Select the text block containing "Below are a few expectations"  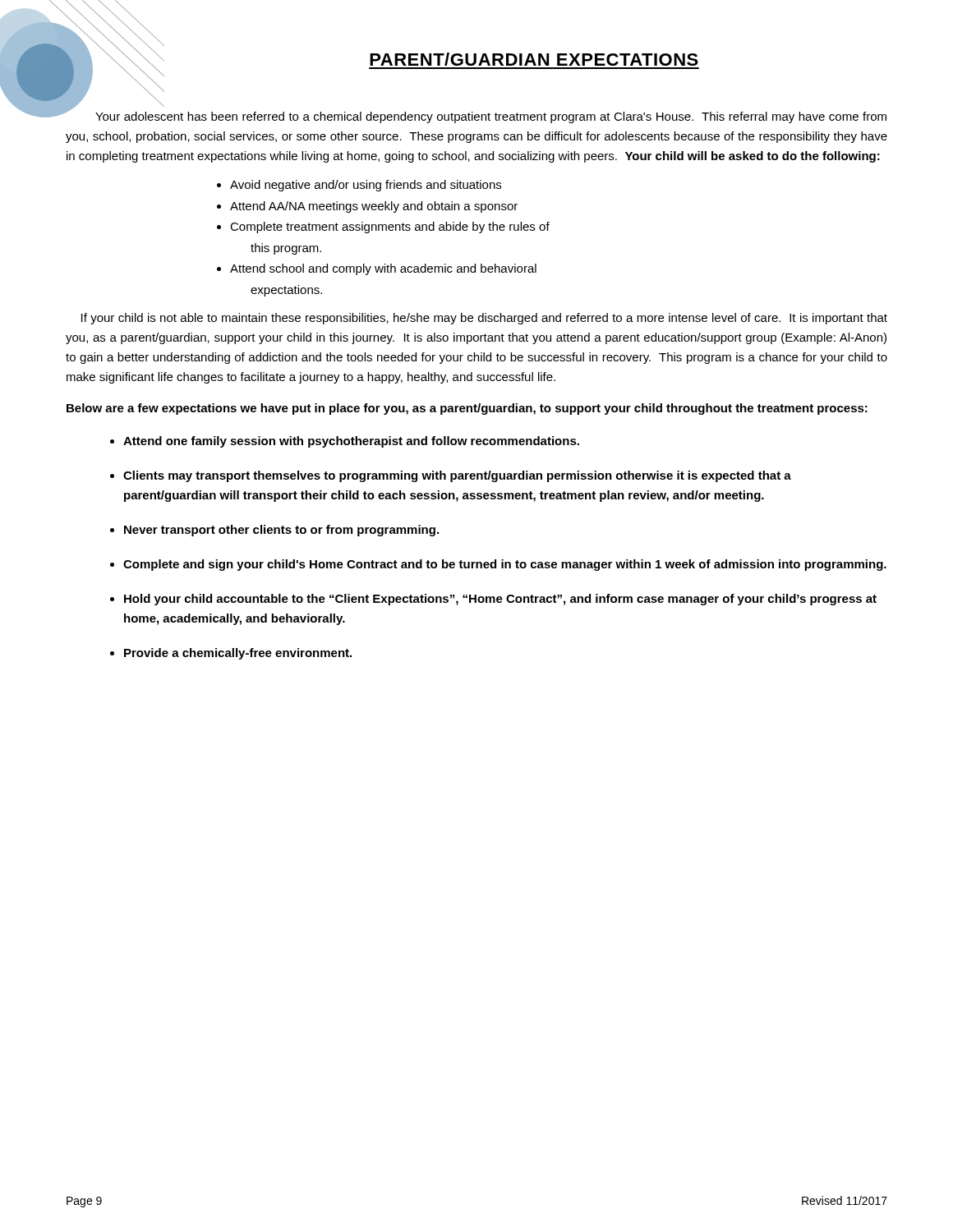tap(467, 408)
